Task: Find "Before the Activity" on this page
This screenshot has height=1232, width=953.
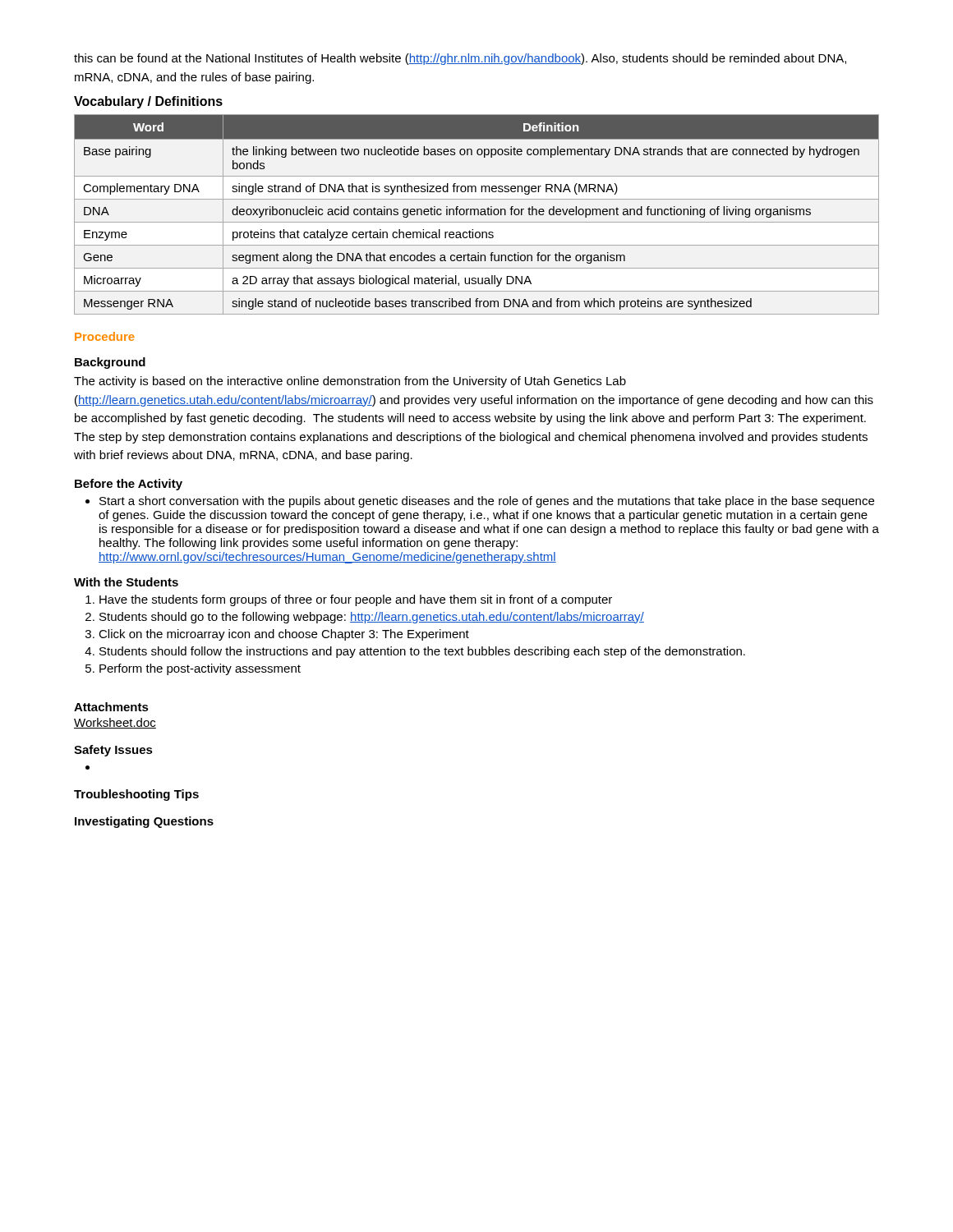Action: (128, 483)
